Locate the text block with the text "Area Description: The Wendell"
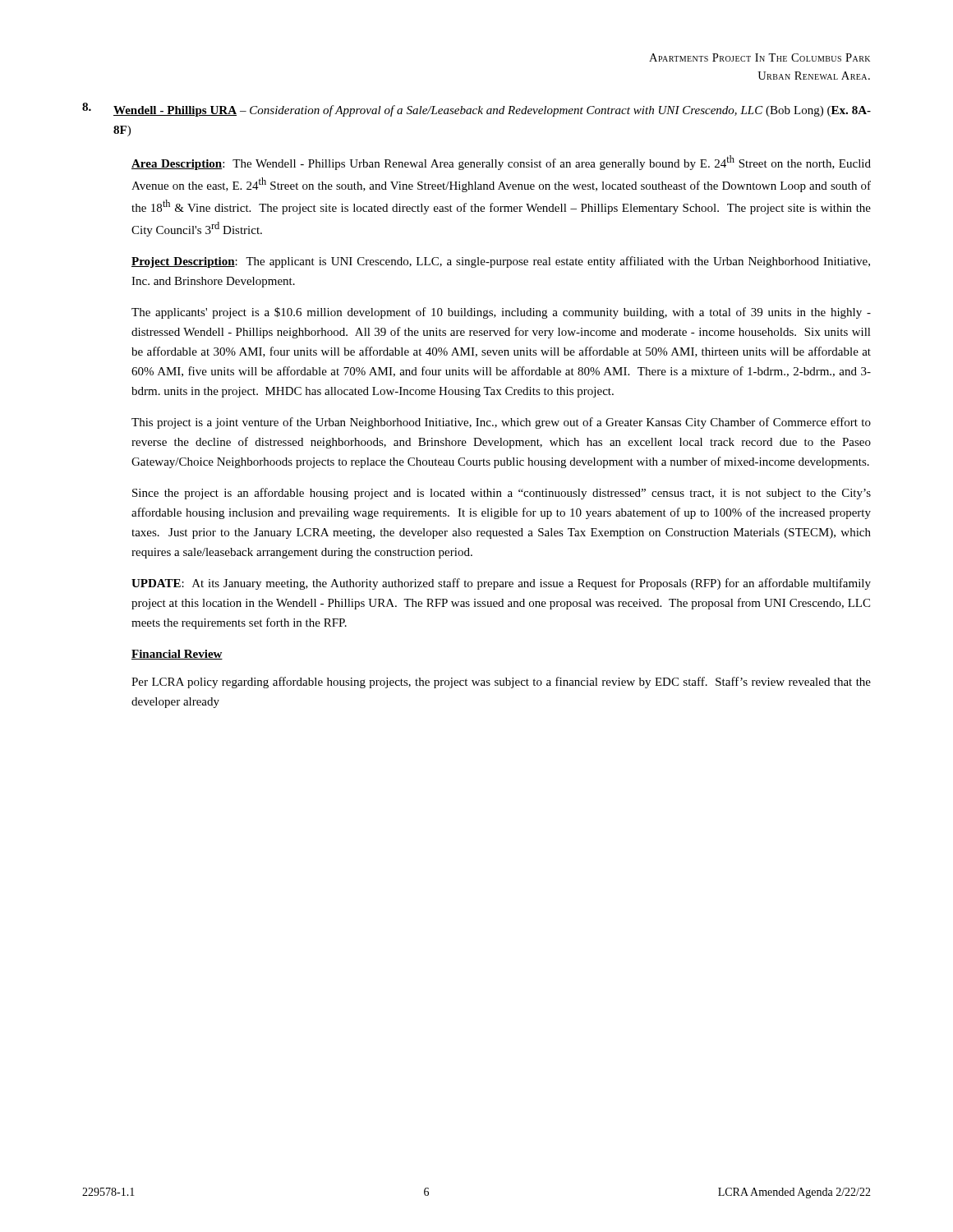 [501, 195]
